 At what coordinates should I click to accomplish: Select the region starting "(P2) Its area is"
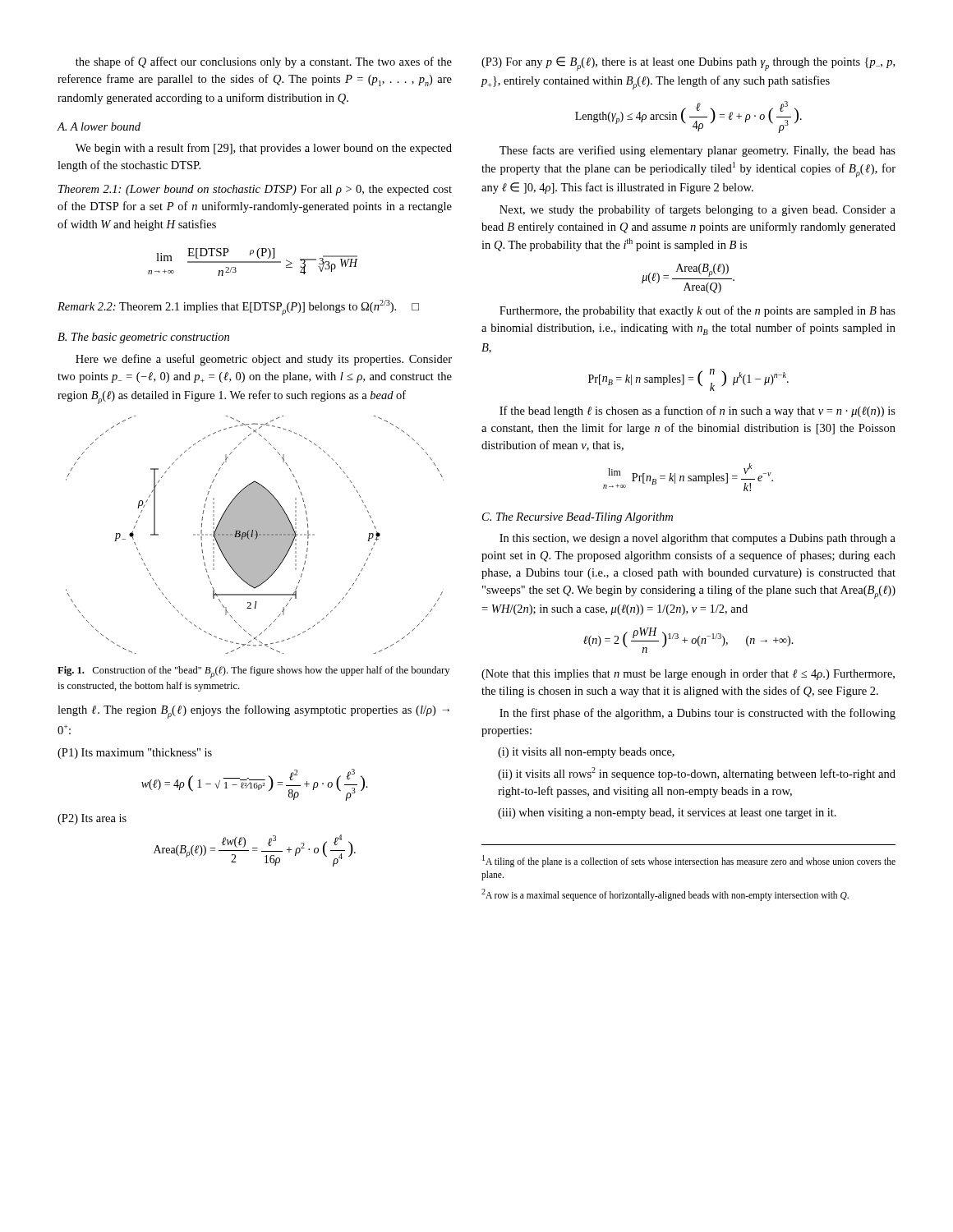92,819
